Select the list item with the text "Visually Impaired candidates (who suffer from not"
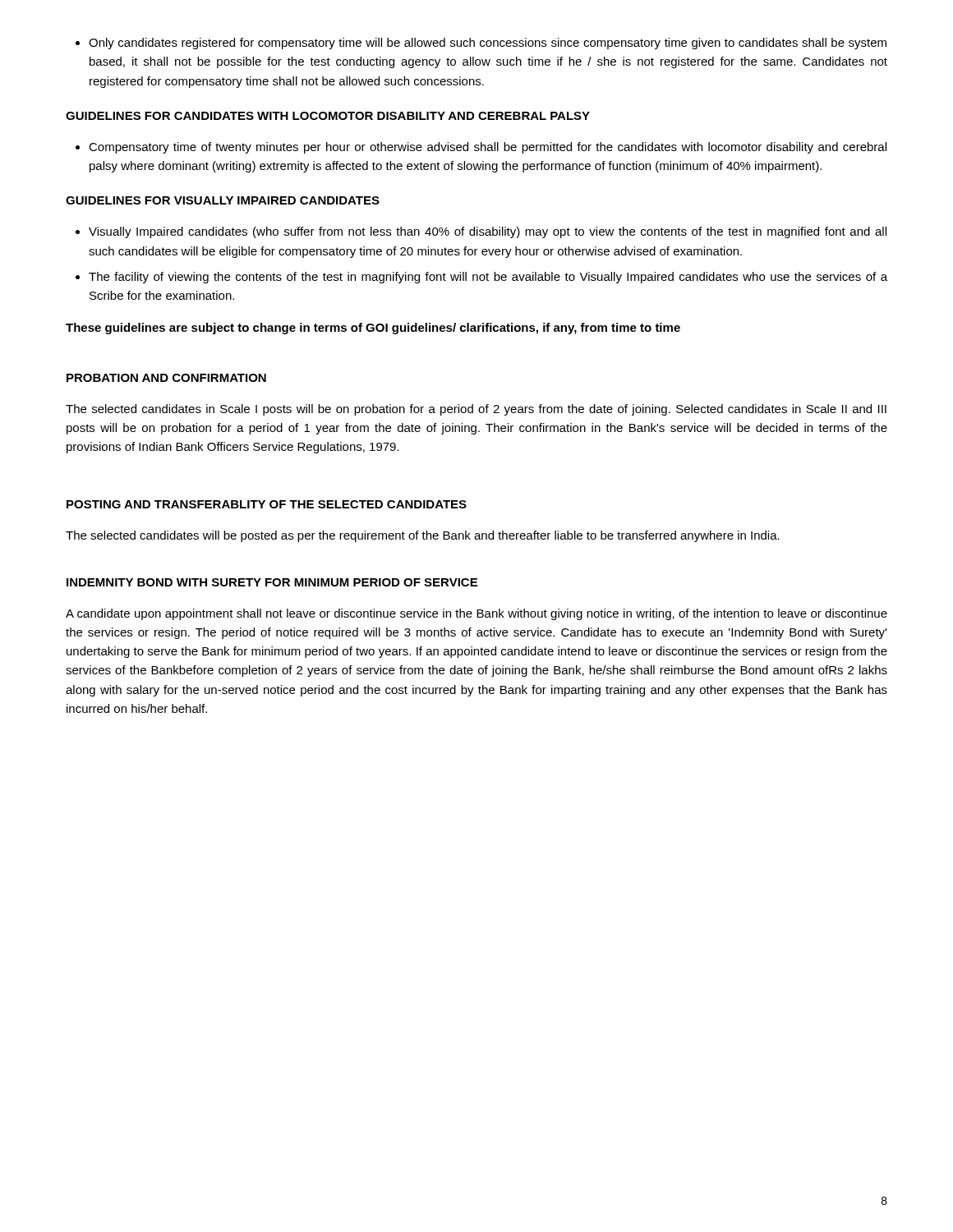953x1232 pixels. pyautogui.click(x=476, y=263)
